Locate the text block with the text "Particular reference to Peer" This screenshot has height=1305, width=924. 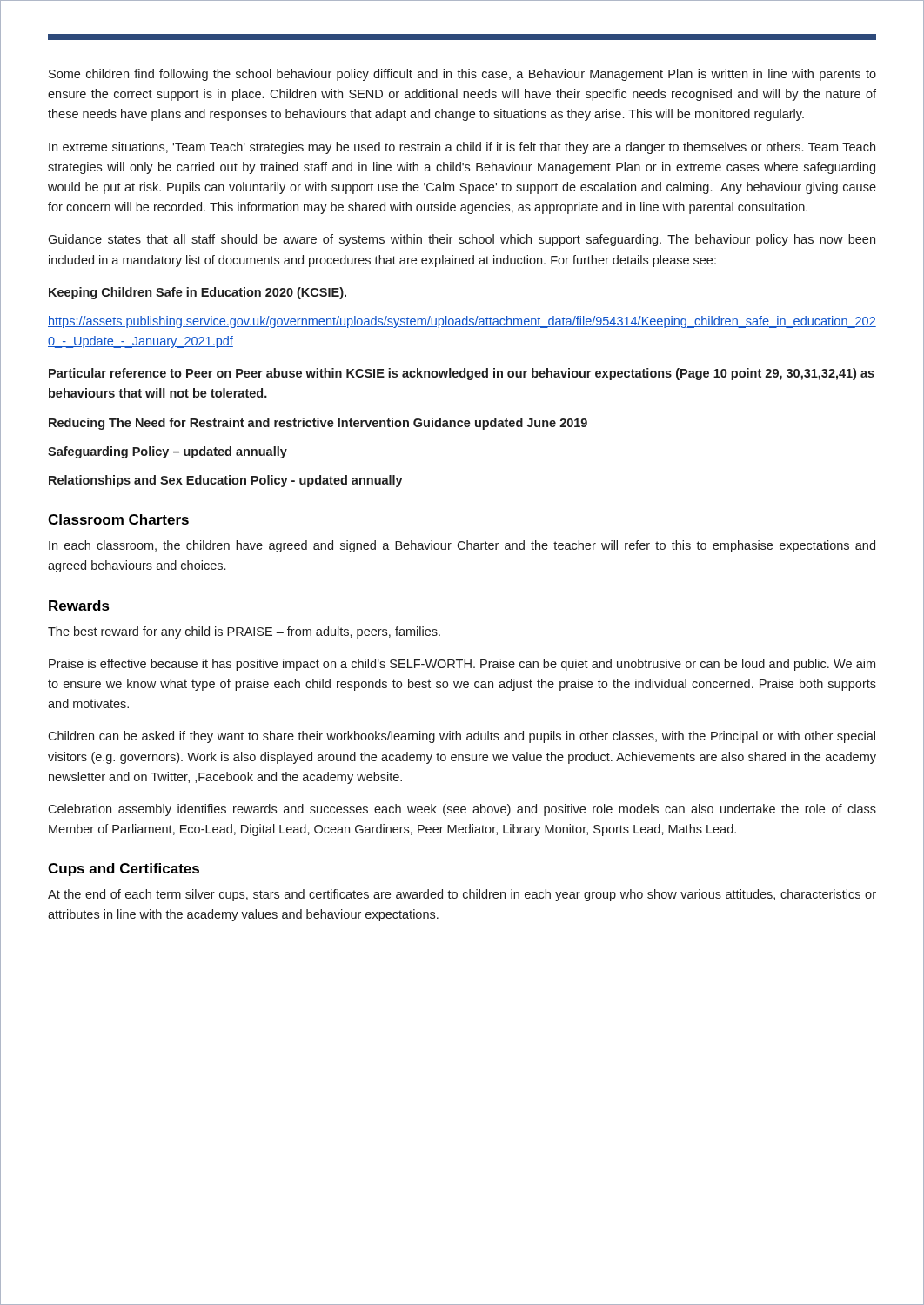click(461, 384)
